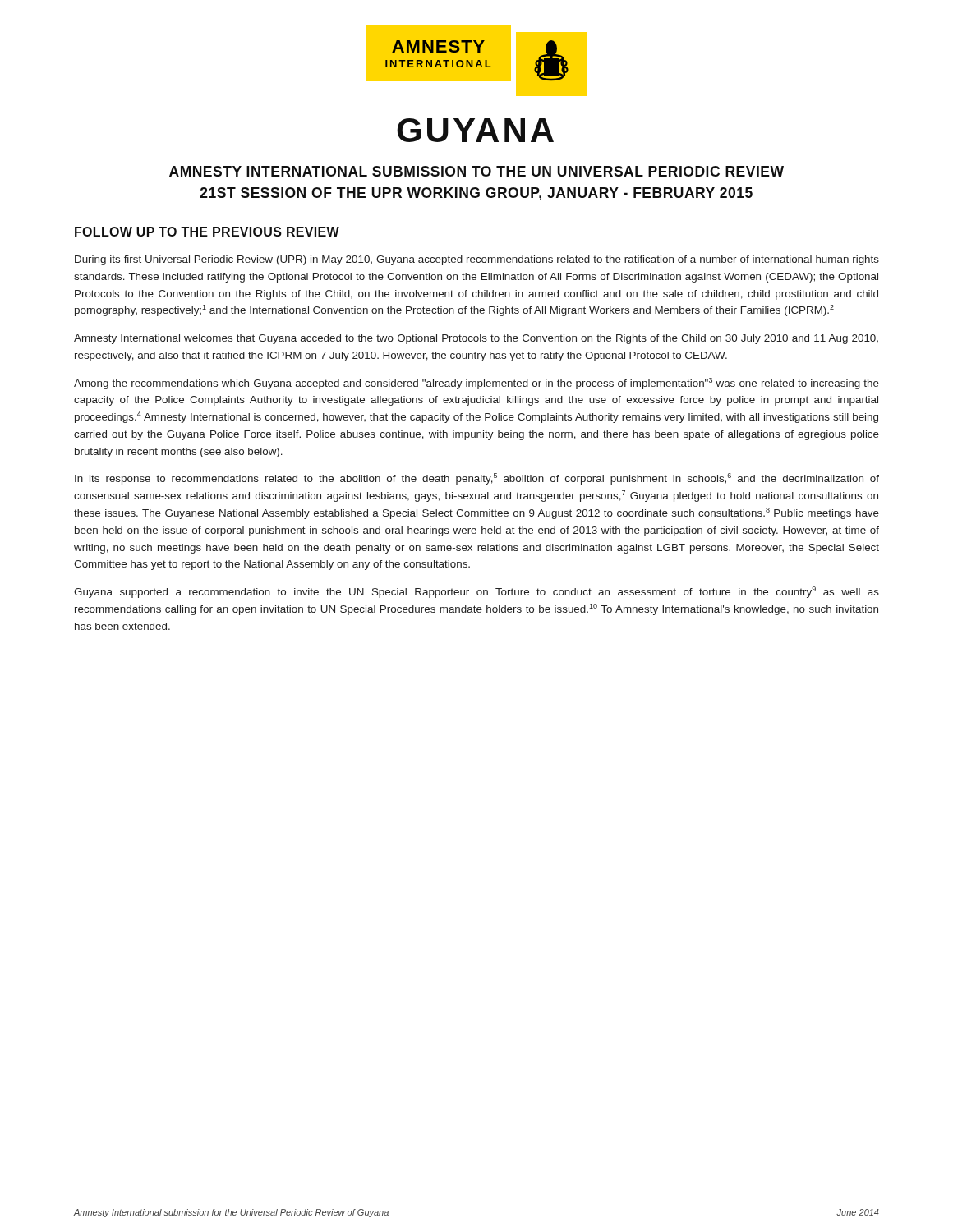The height and width of the screenshot is (1232, 953).
Task: Where does it say "FOLLOW UP TO THE PREVIOUS REVIEW"?
Action: pos(207,232)
